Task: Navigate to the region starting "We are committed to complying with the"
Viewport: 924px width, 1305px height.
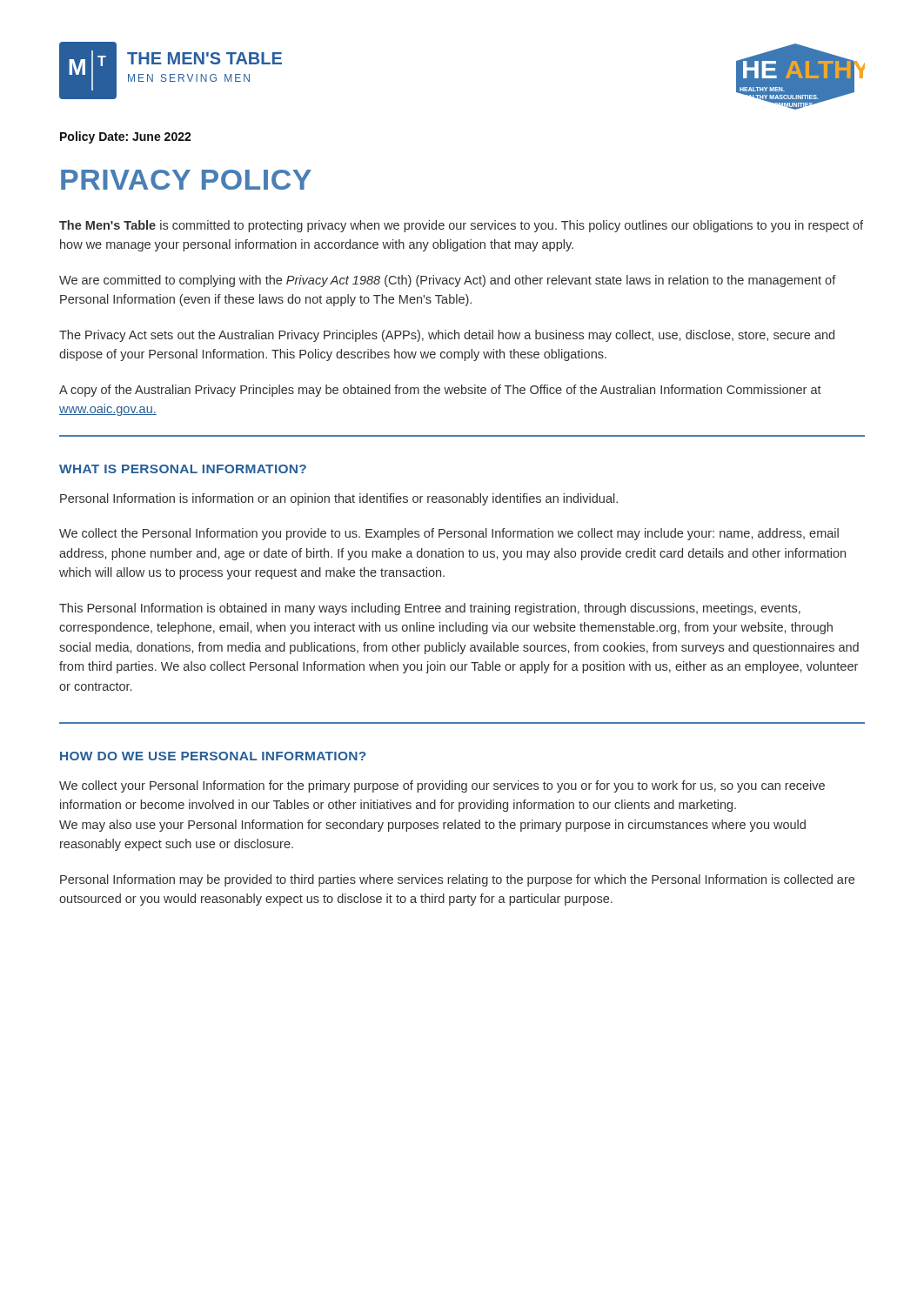Action: click(x=447, y=290)
